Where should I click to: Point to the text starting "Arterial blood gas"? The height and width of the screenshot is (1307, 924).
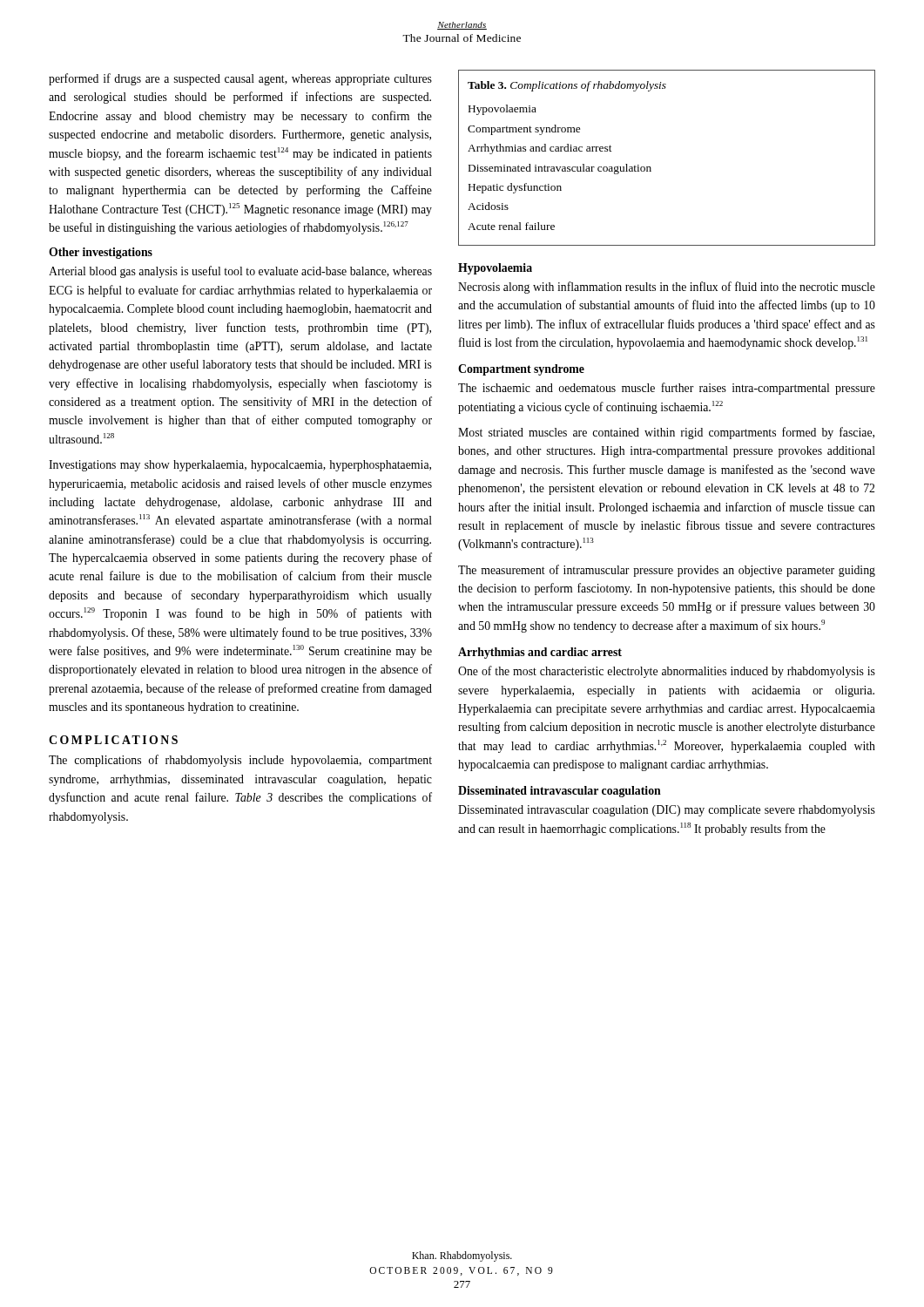[x=240, y=490]
